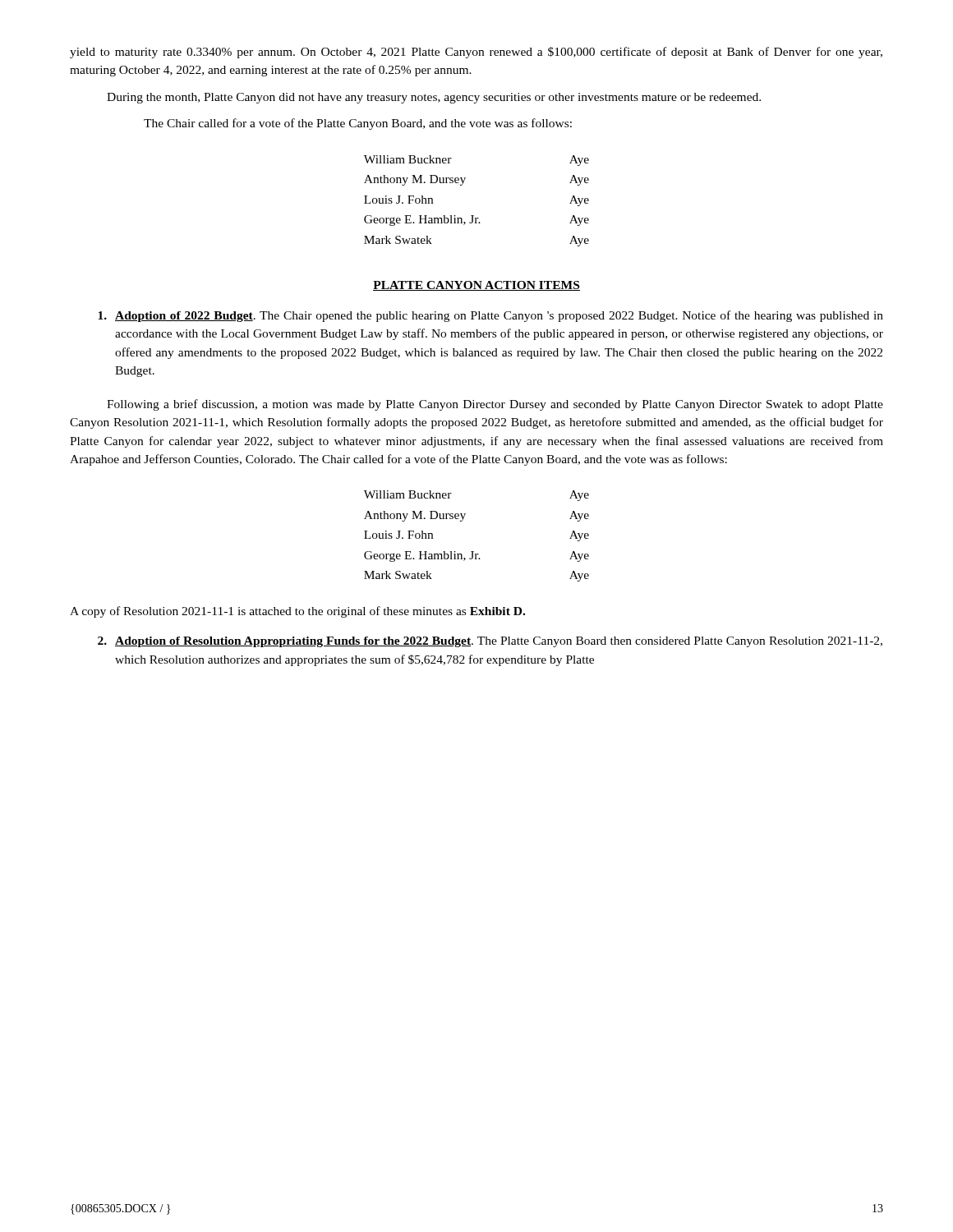
Task: Point to the block beginning "A copy of Resolution 2021-11-1 is"
Action: click(x=298, y=611)
